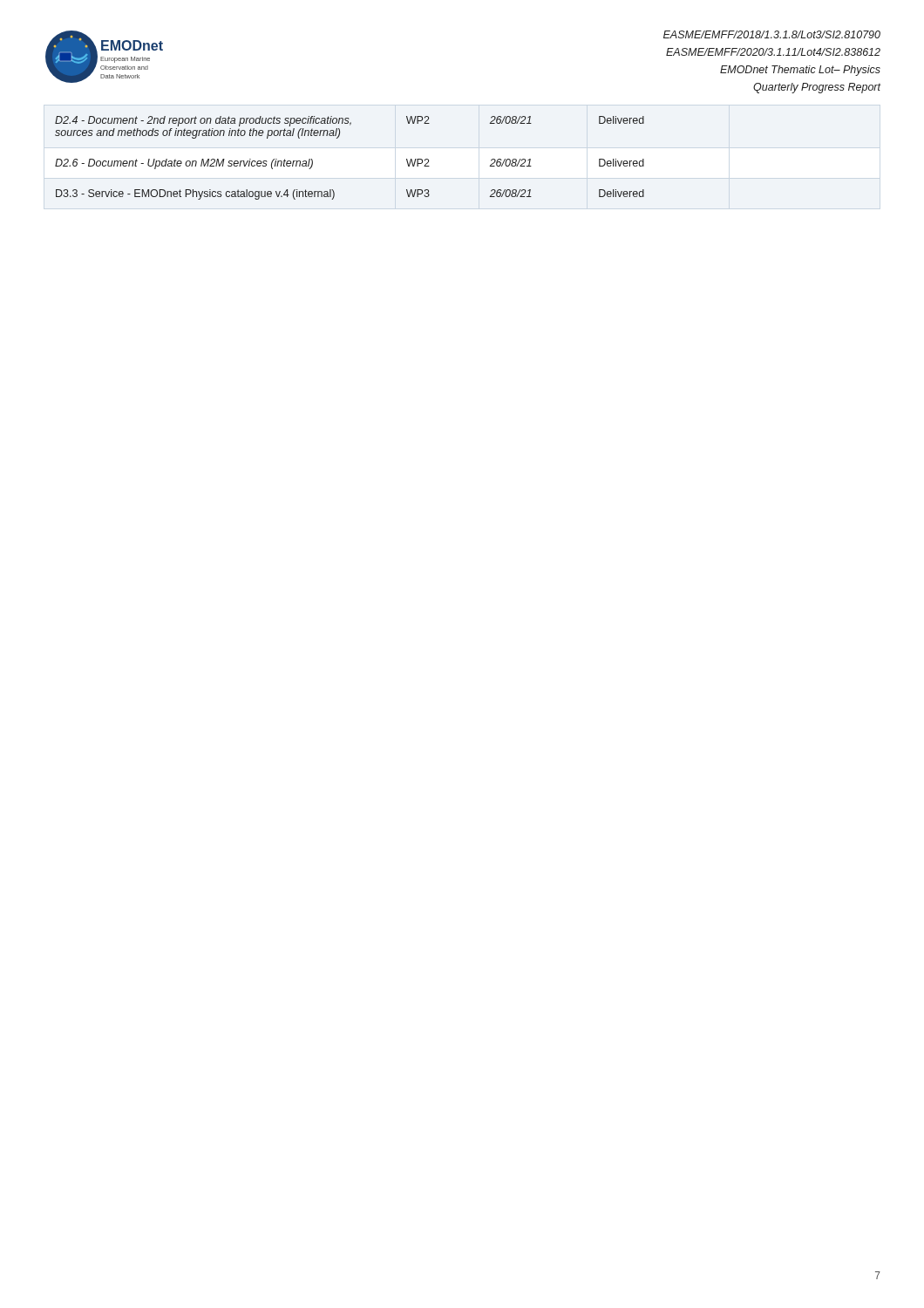This screenshot has width=924, height=1308.
Task: Find a table
Action: (462, 157)
